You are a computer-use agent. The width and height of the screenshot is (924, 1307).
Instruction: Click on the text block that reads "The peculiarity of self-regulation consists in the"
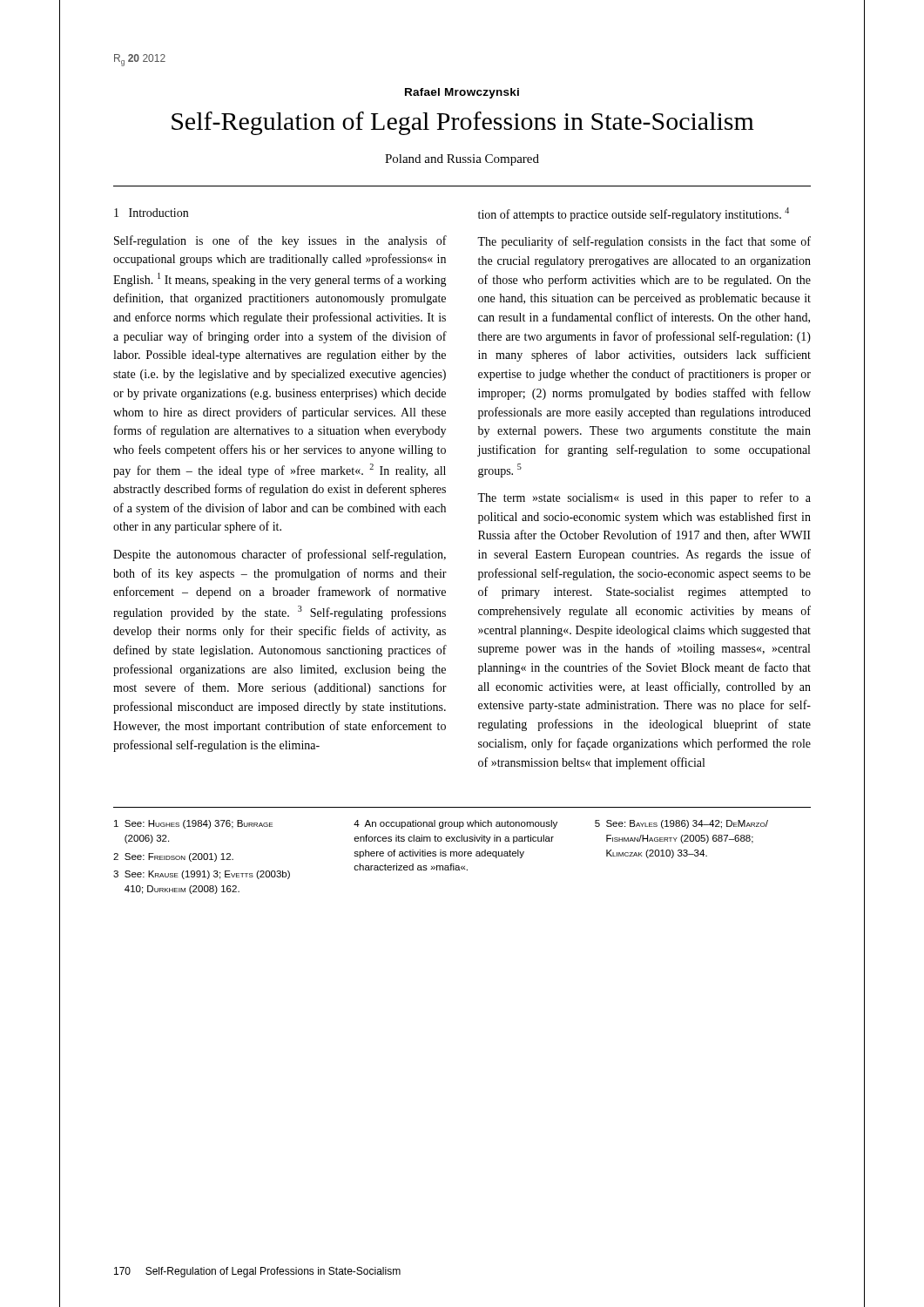(x=644, y=356)
